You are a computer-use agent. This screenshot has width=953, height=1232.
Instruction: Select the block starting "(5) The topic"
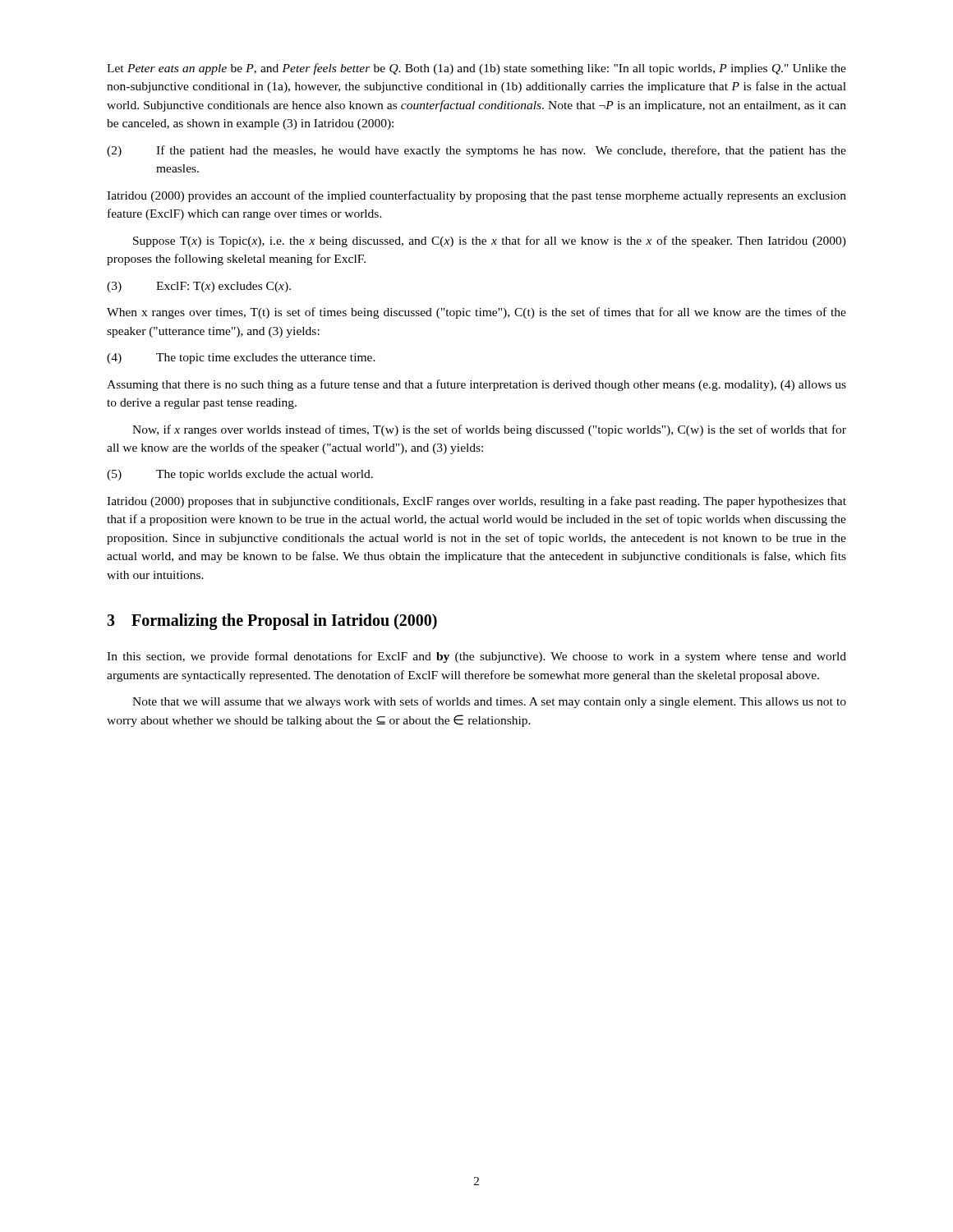click(x=240, y=475)
